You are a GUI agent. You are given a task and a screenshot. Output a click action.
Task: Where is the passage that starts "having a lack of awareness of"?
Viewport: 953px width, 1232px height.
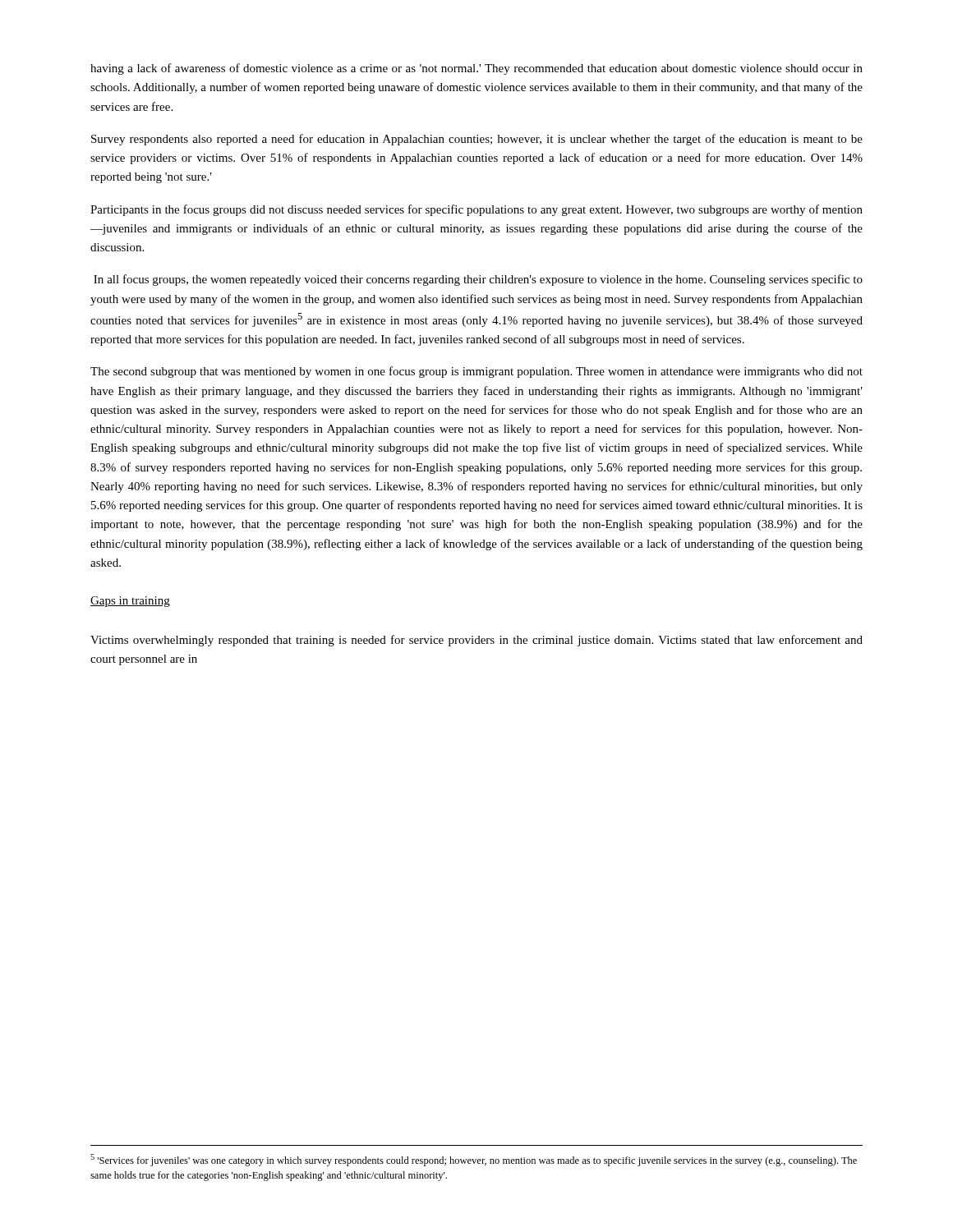coord(476,87)
